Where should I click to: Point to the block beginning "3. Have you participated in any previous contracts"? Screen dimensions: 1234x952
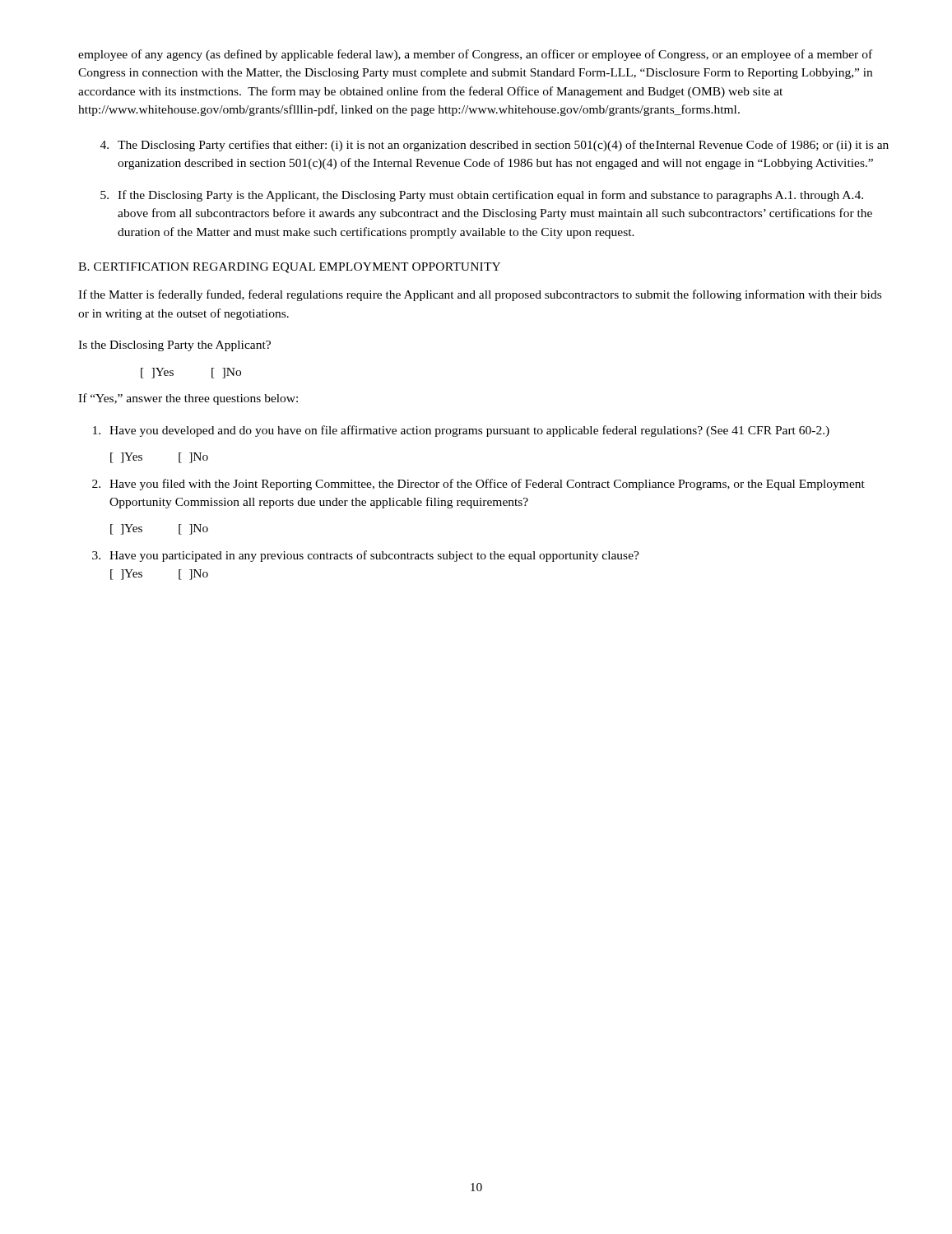[484, 565]
